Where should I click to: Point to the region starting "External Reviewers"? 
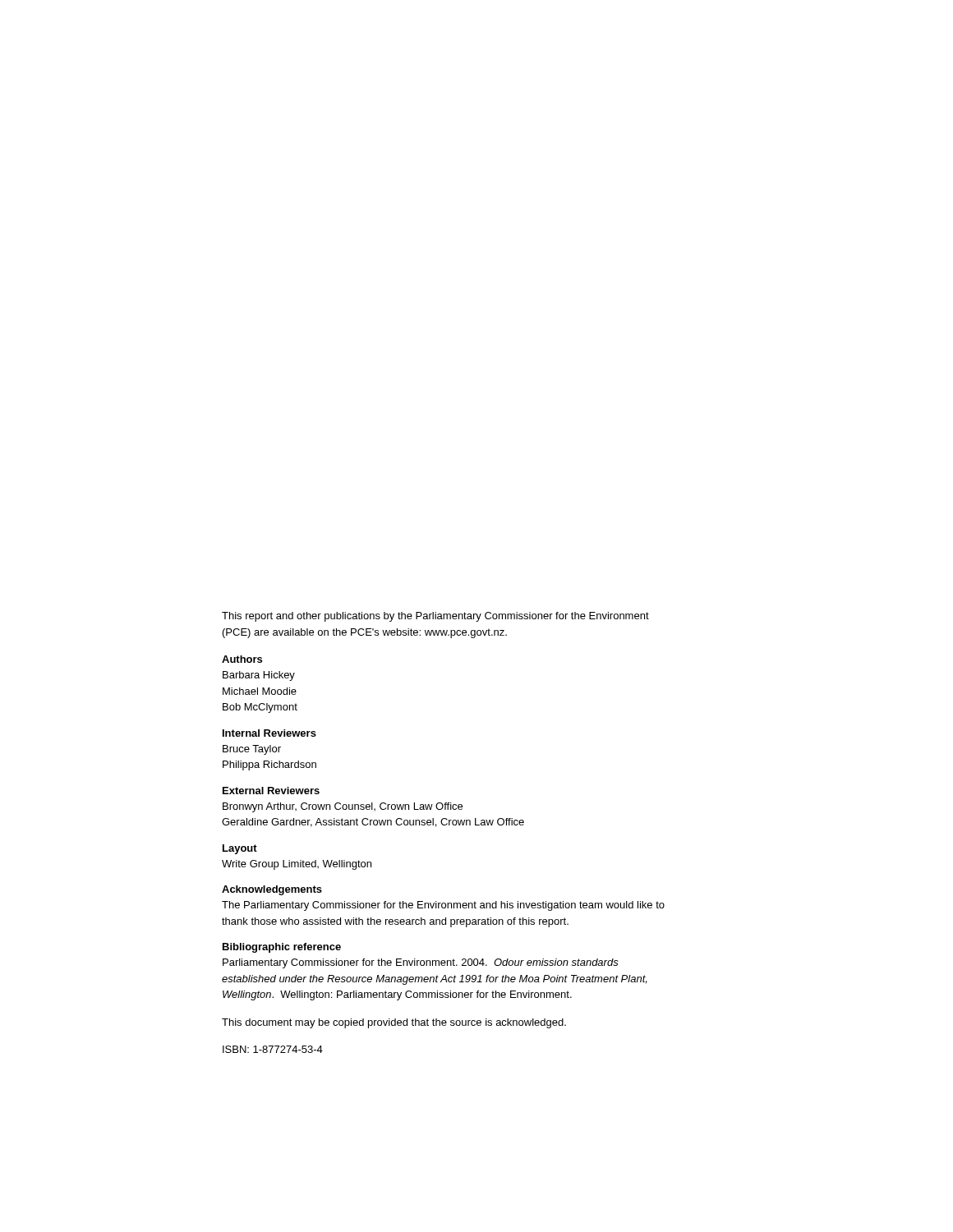(271, 790)
